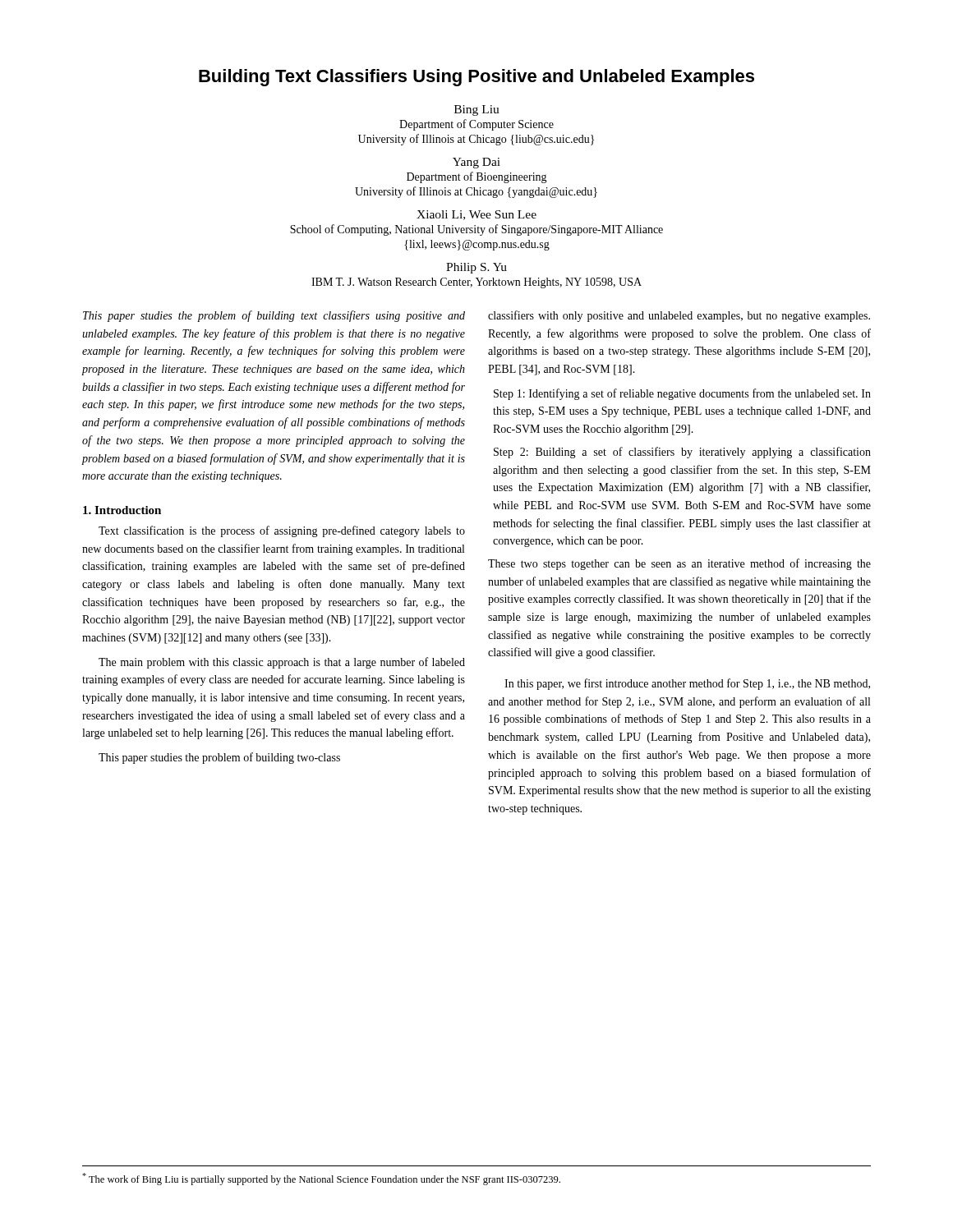Screen dimensions: 1232x953
Task: Point to the block starting "In this paper, we first introduce"
Action: pyautogui.click(x=679, y=746)
